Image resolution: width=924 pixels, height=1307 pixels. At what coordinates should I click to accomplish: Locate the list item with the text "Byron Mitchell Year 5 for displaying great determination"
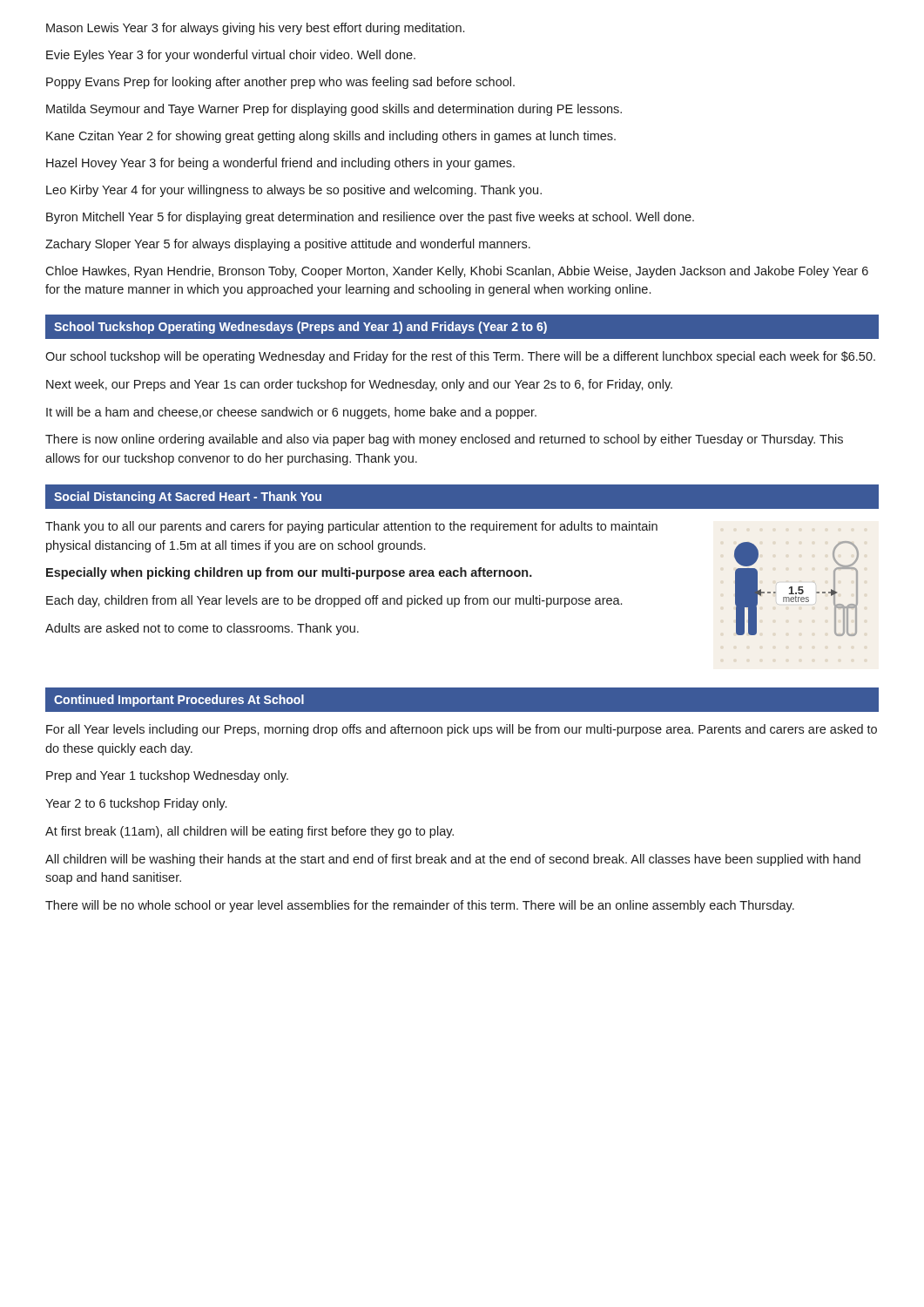tap(370, 217)
